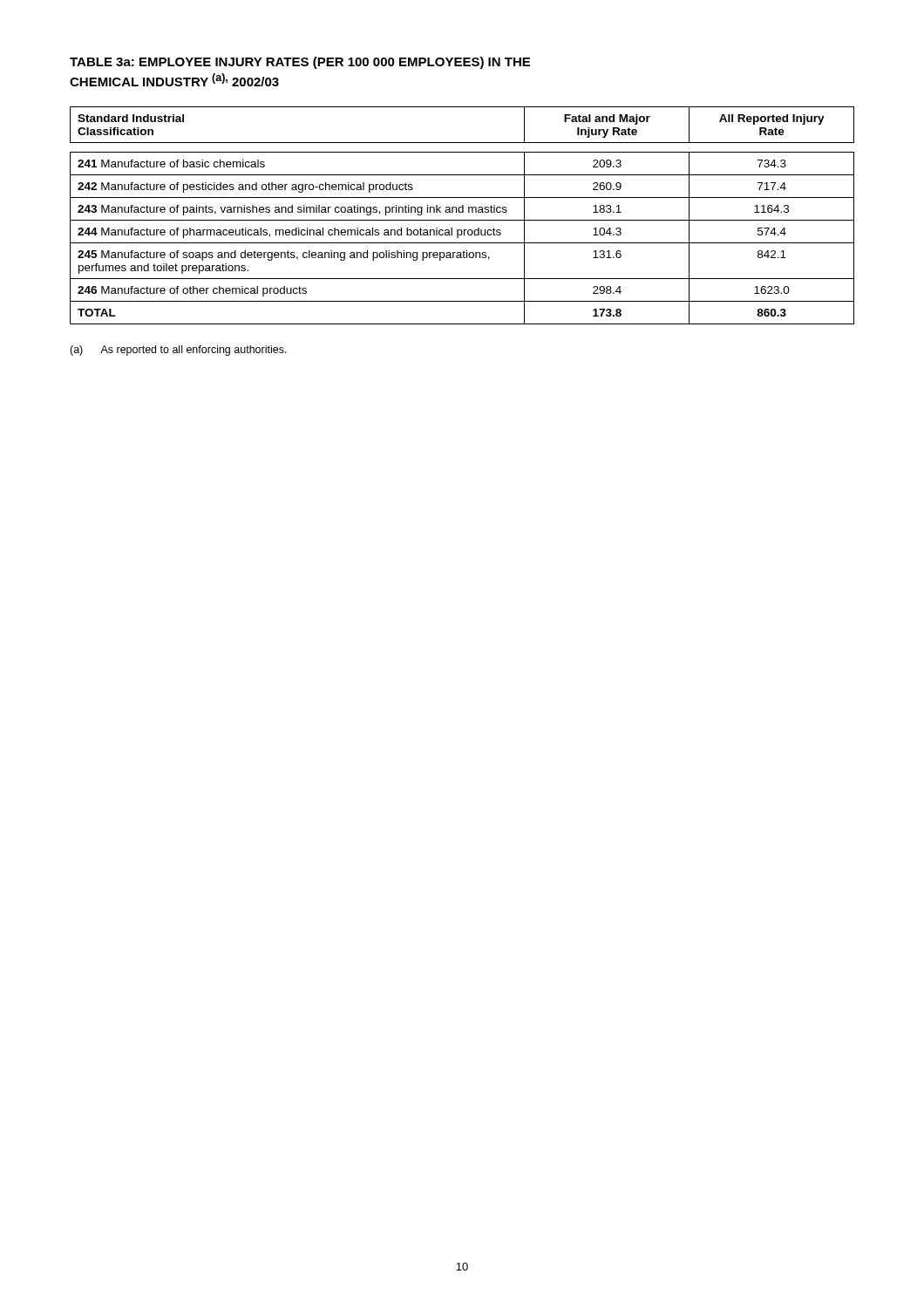Point to the element starting "(a) As reported to all enforcing authorities."
924x1308 pixels.
tap(178, 351)
